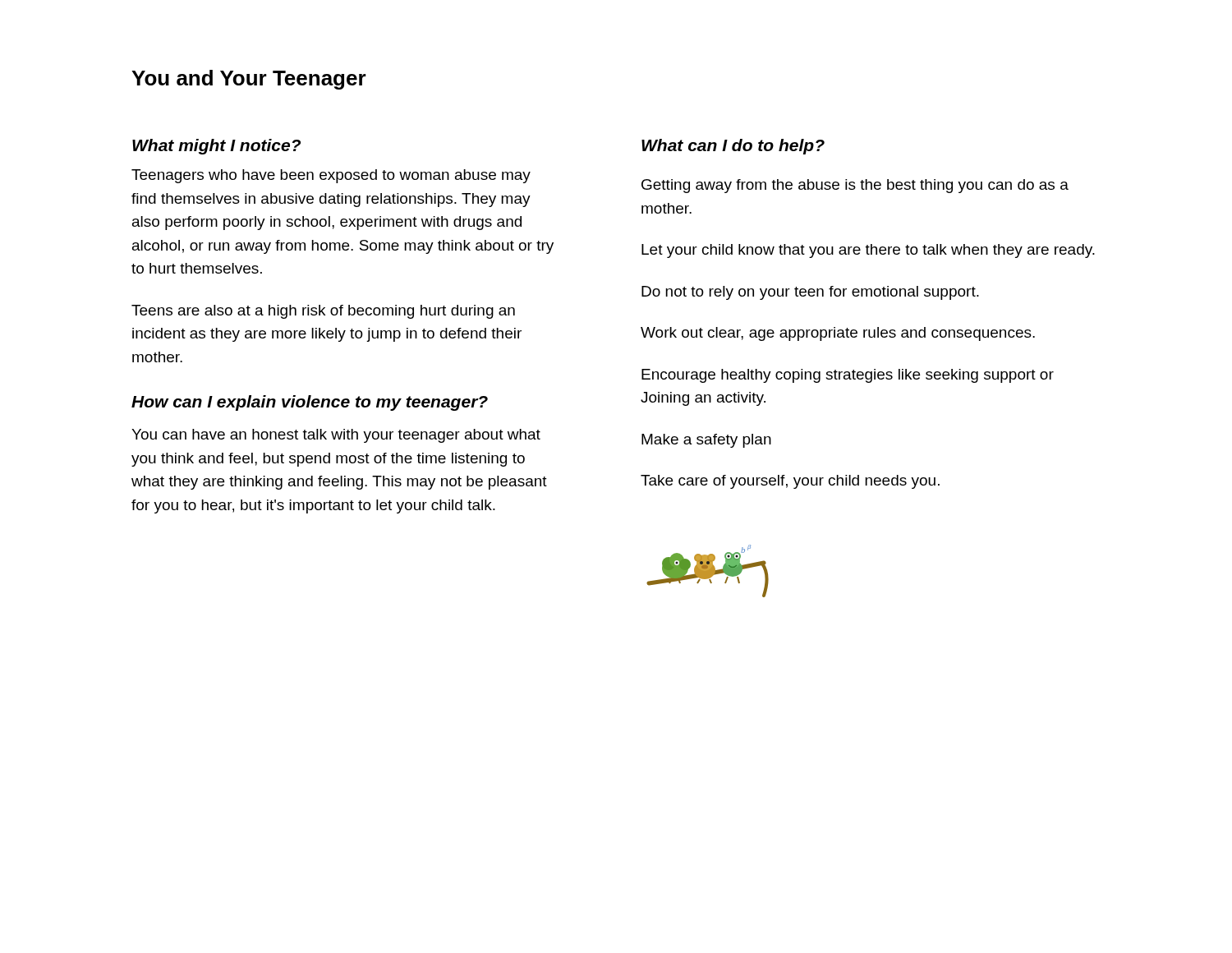Point to the block beginning "Take care of yourself,"

pos(791,480)
